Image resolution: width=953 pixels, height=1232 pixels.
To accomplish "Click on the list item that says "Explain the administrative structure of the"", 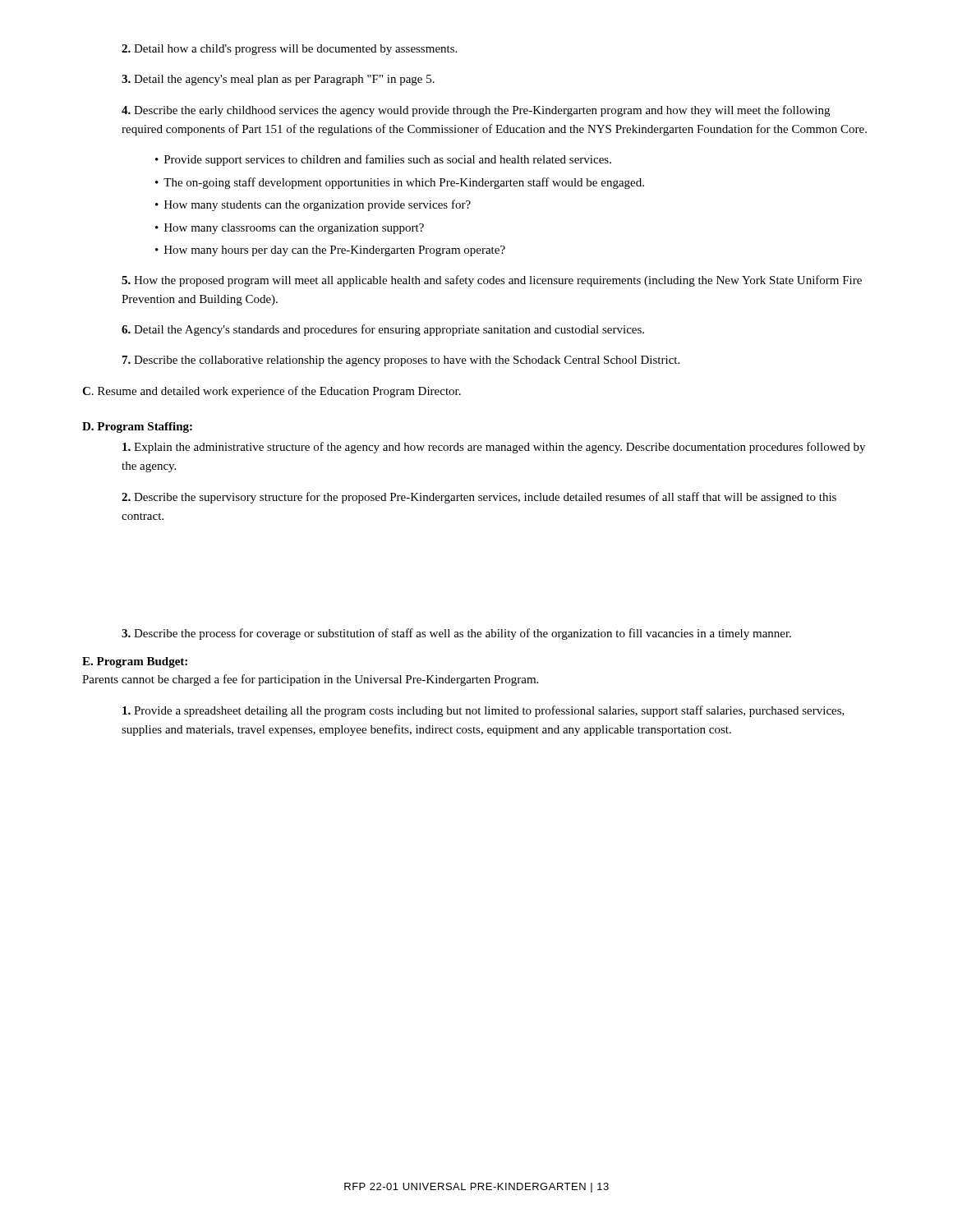I will click(494, 456).
